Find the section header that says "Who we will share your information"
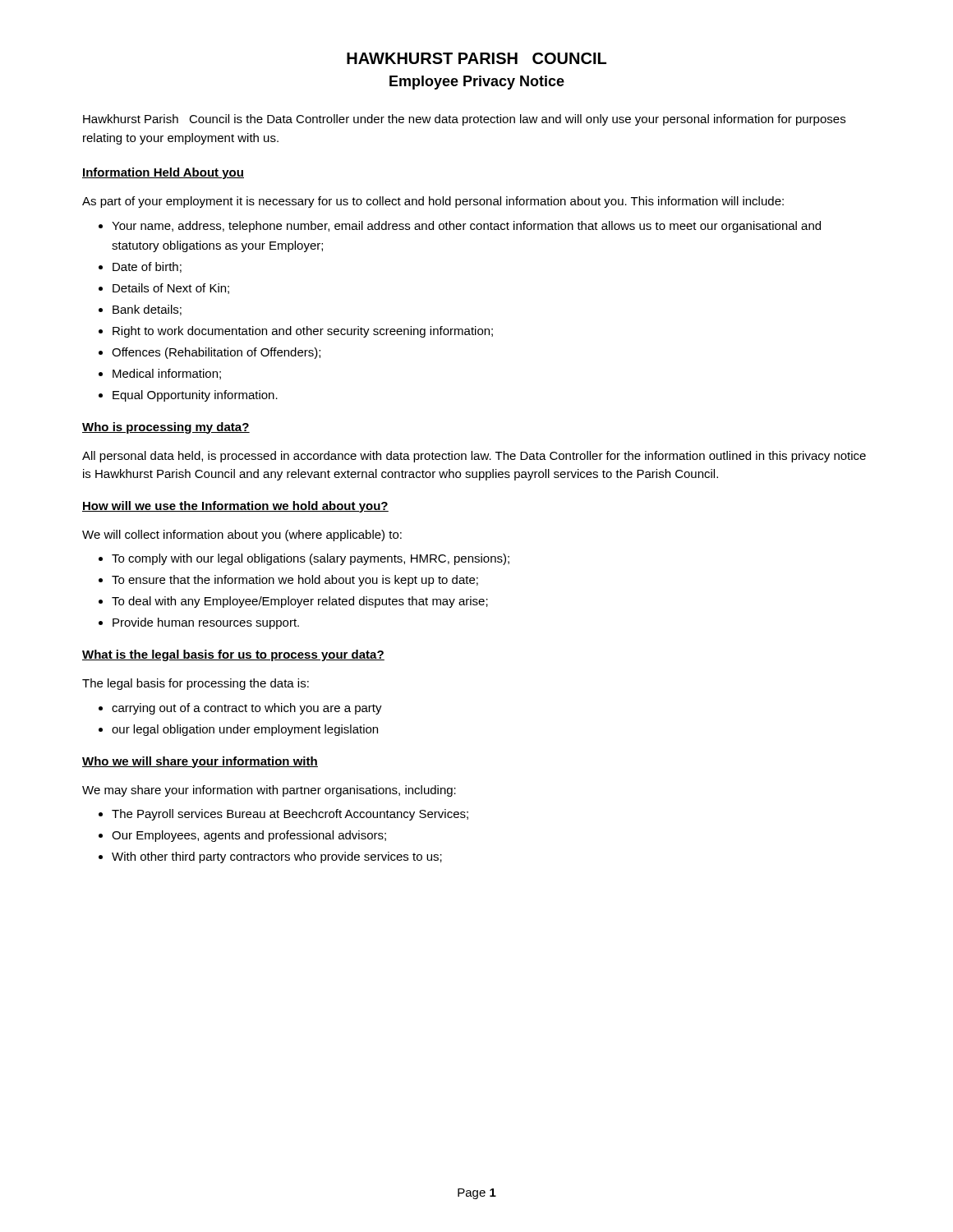 [x=200, y=761]
